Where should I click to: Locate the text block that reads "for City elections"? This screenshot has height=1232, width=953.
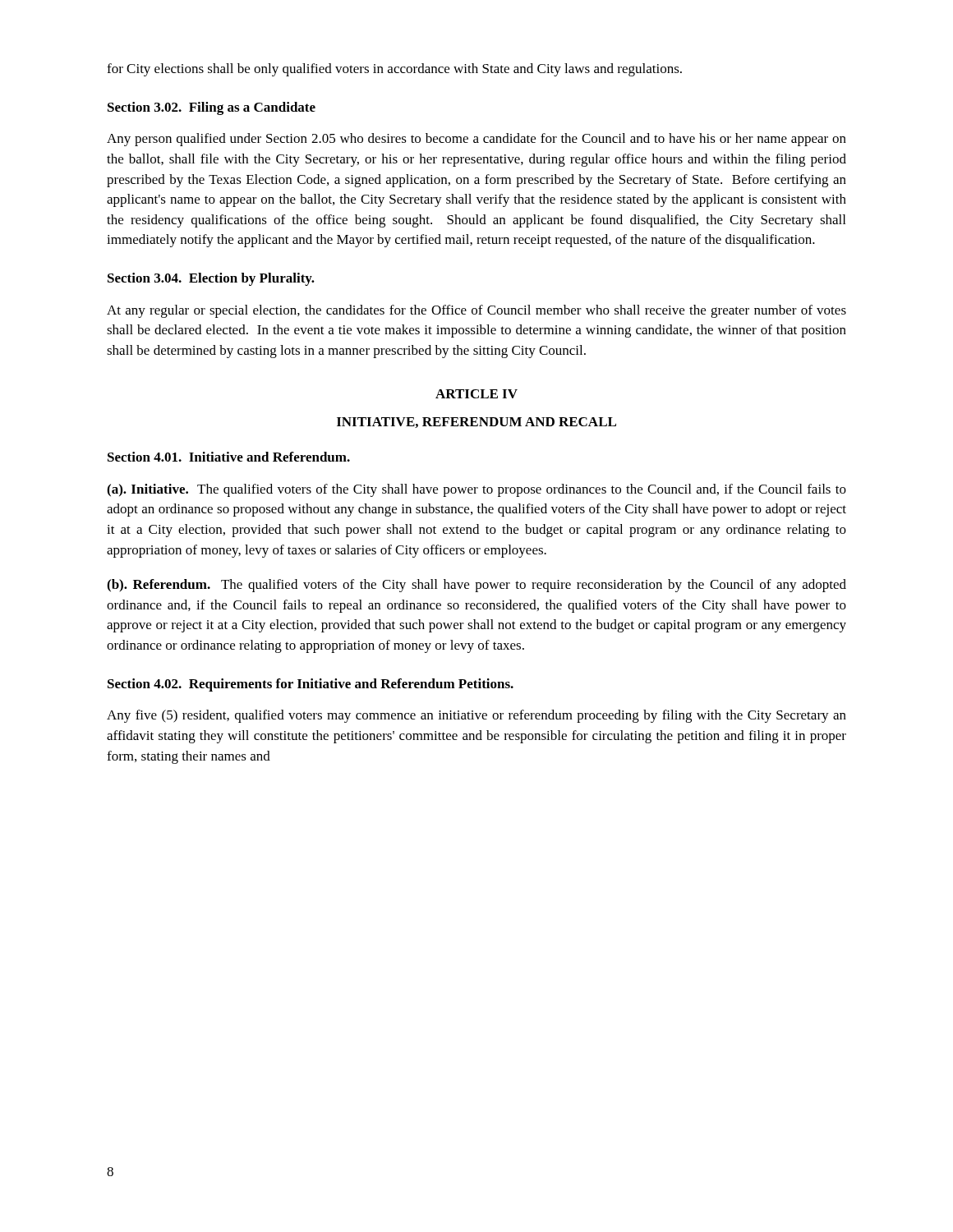[395, 69]
